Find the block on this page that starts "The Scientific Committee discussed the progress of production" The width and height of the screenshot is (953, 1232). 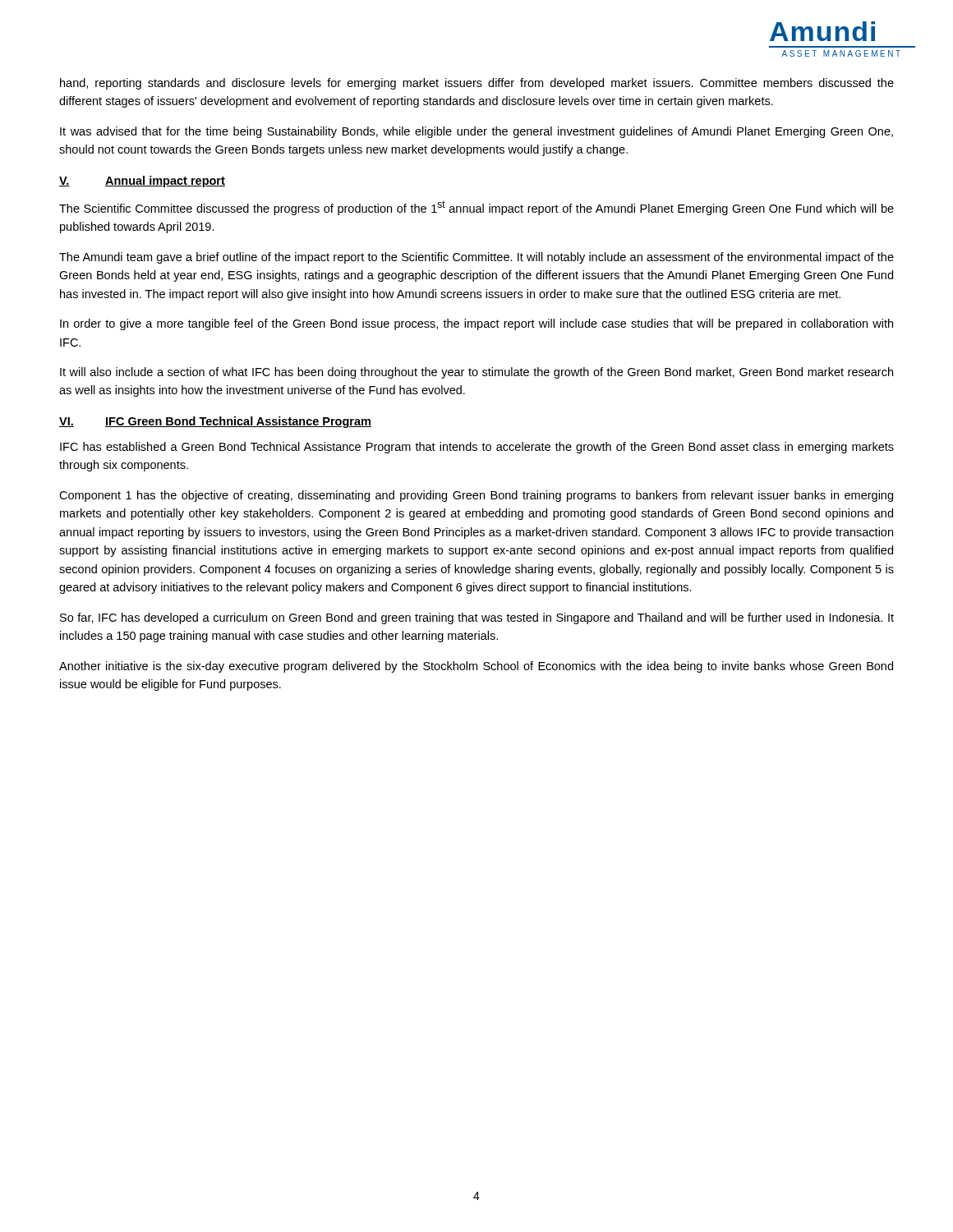tap(476, 217)
